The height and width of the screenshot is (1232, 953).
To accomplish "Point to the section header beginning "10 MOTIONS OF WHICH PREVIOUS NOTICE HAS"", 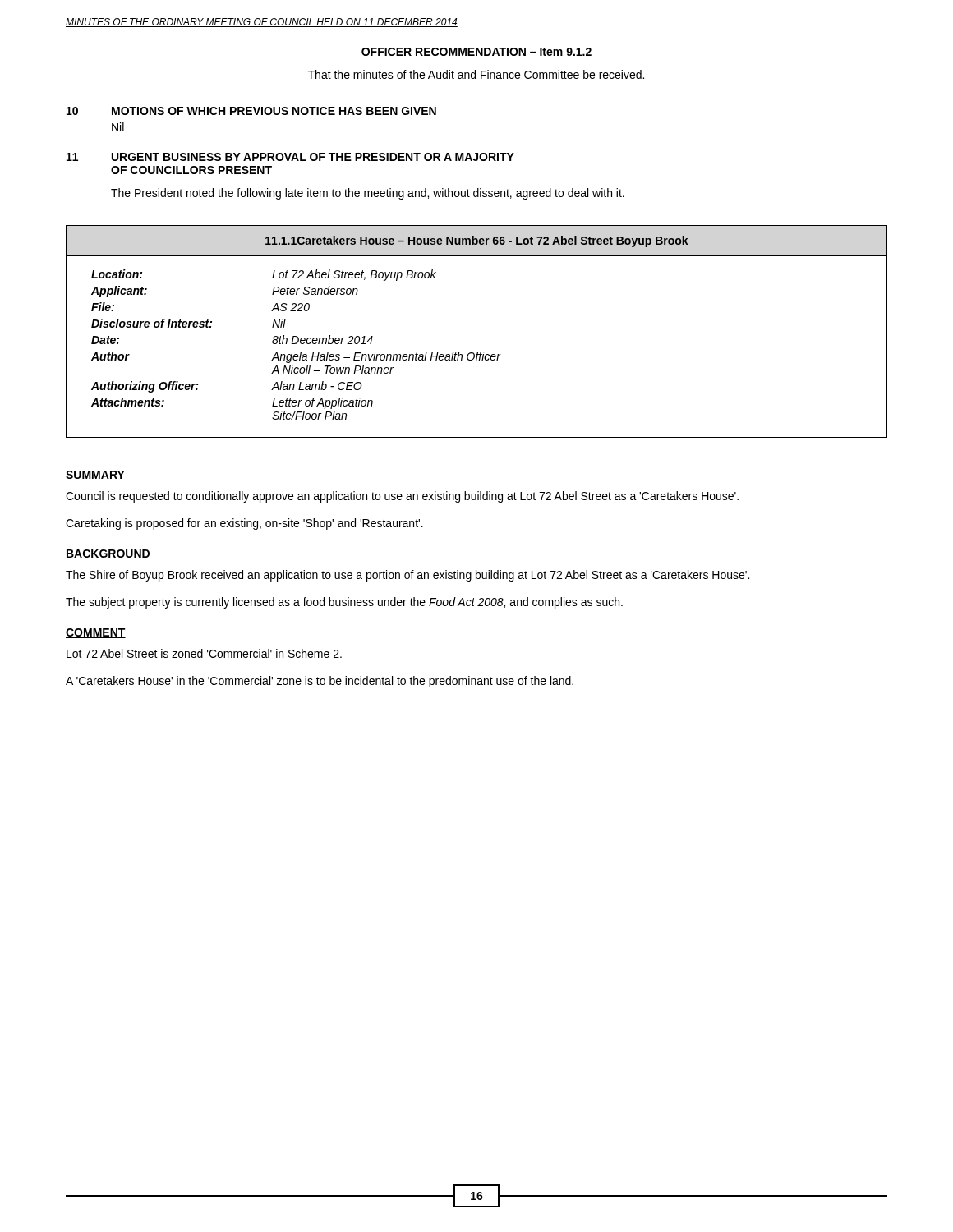I will (x=251, y=111).
